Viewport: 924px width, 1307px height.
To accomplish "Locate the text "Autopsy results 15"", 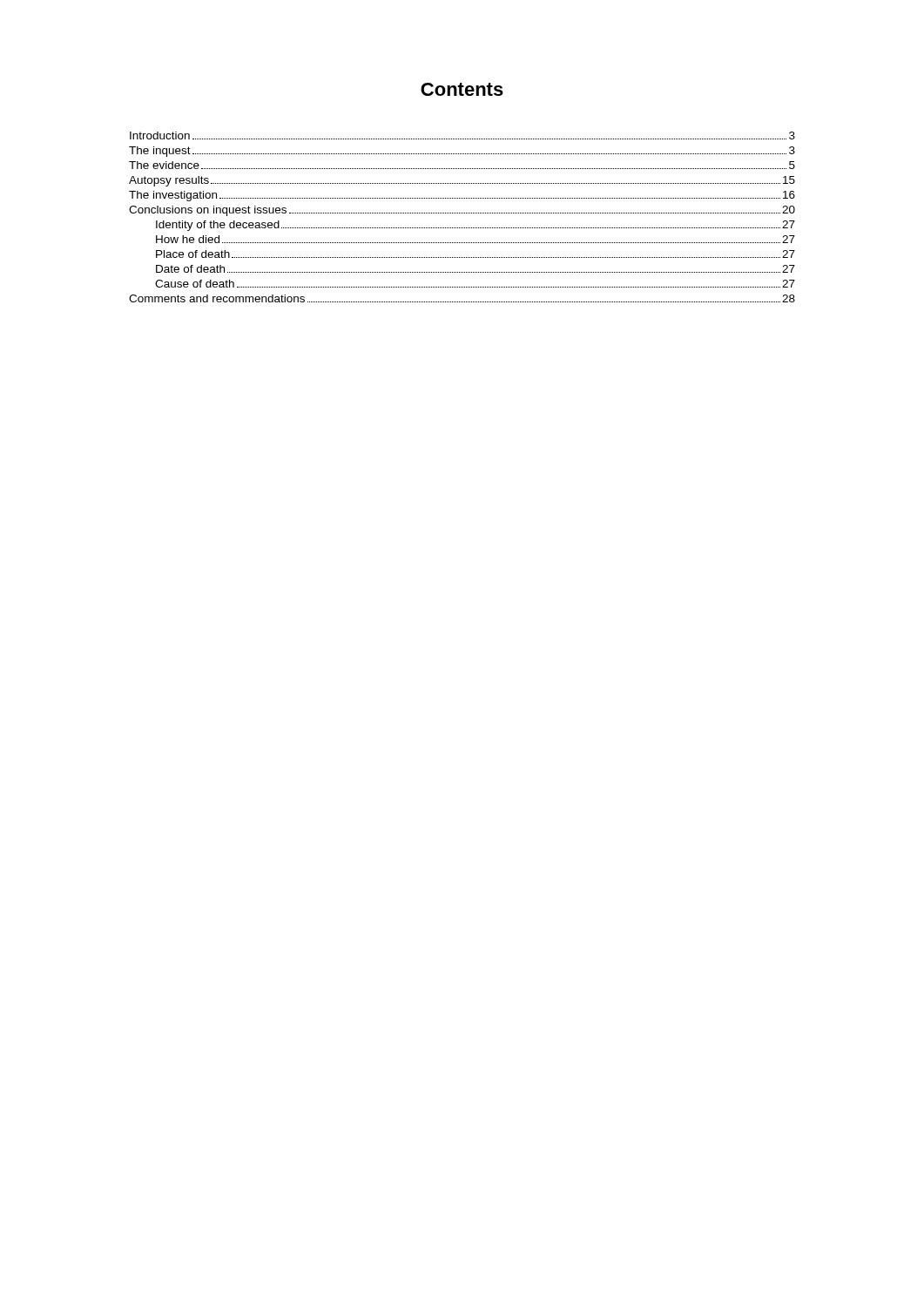I will pyautogui.click(x=462, y=180).
